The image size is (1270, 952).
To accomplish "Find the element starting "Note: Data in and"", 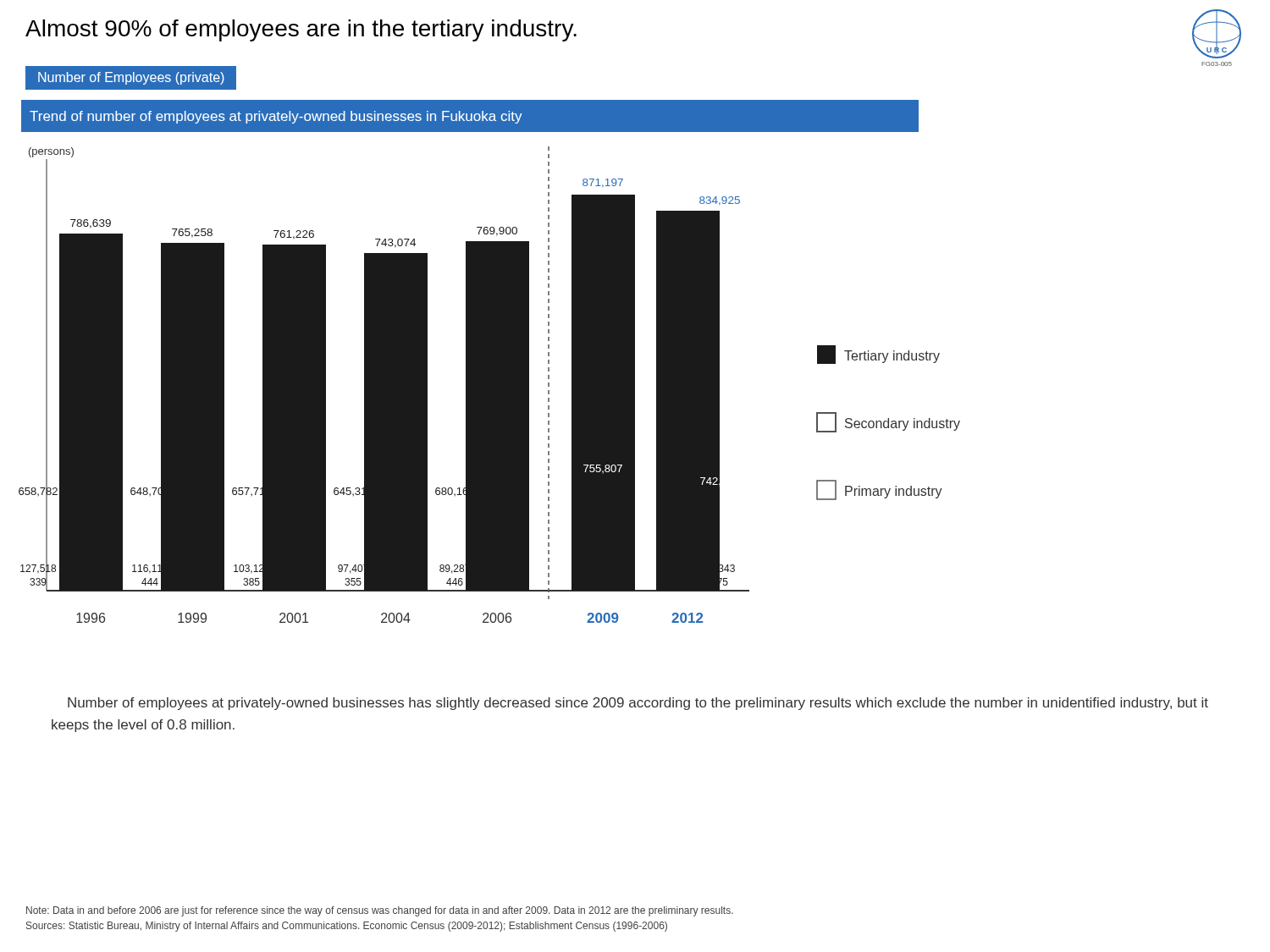I will pyautogui.click(x=380, y=918).
